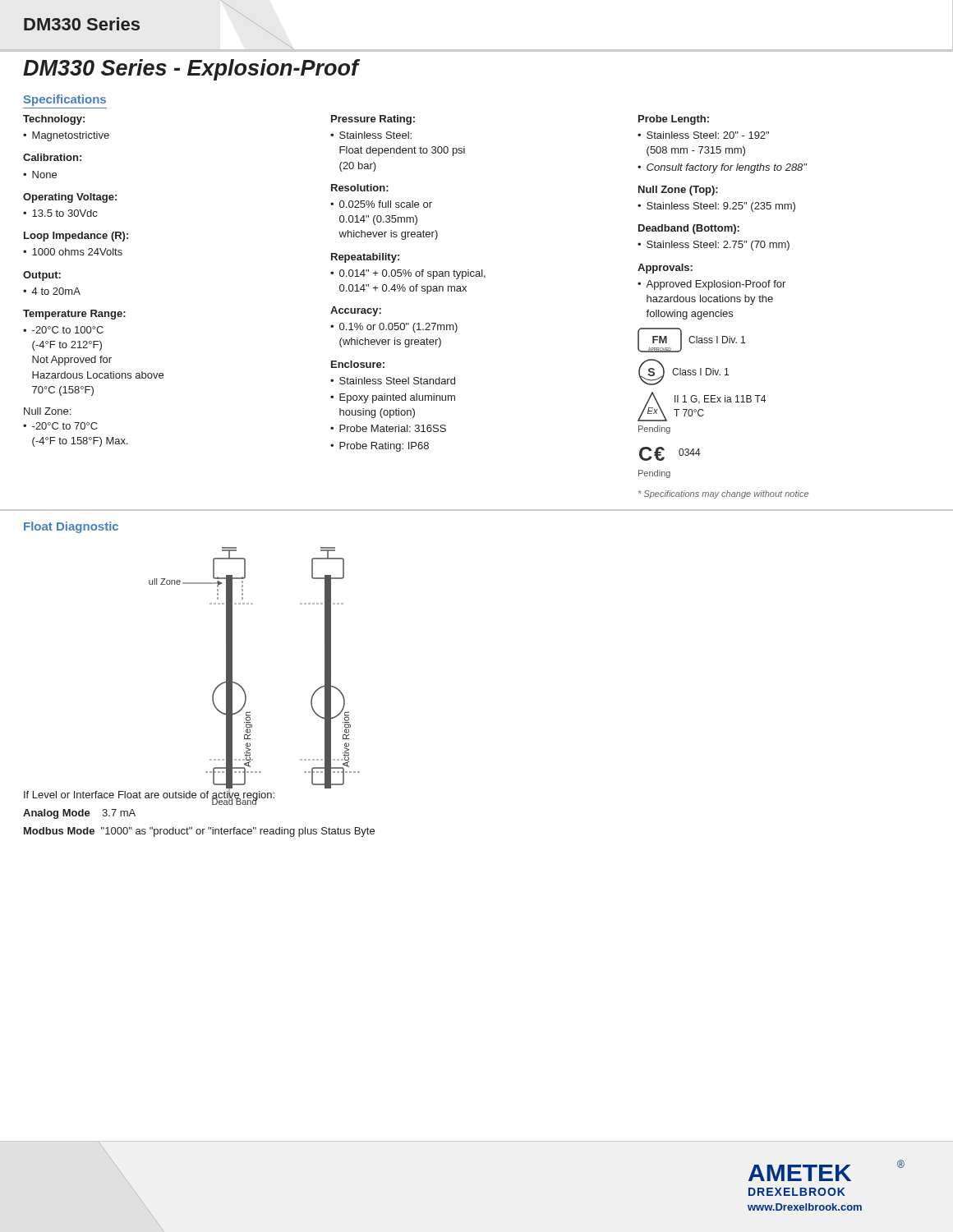Click the passage that begins "Technology: •Magnetostrictive Calibration: •None Operating"
This screenshot has width=953, height=1232.
[x=54, y=120]
